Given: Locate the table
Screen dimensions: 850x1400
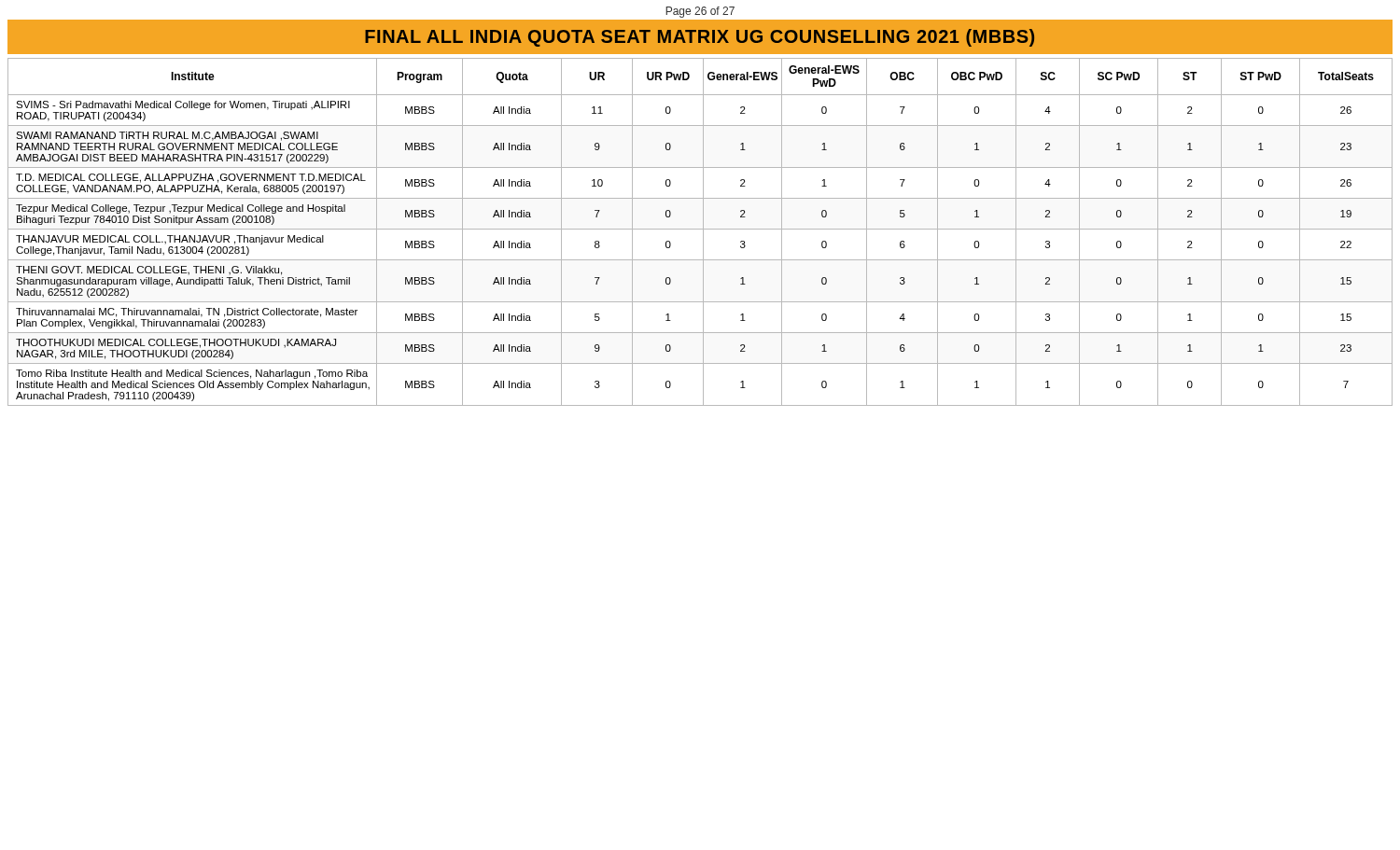Looking at the screenshot, I should point(700,232).
